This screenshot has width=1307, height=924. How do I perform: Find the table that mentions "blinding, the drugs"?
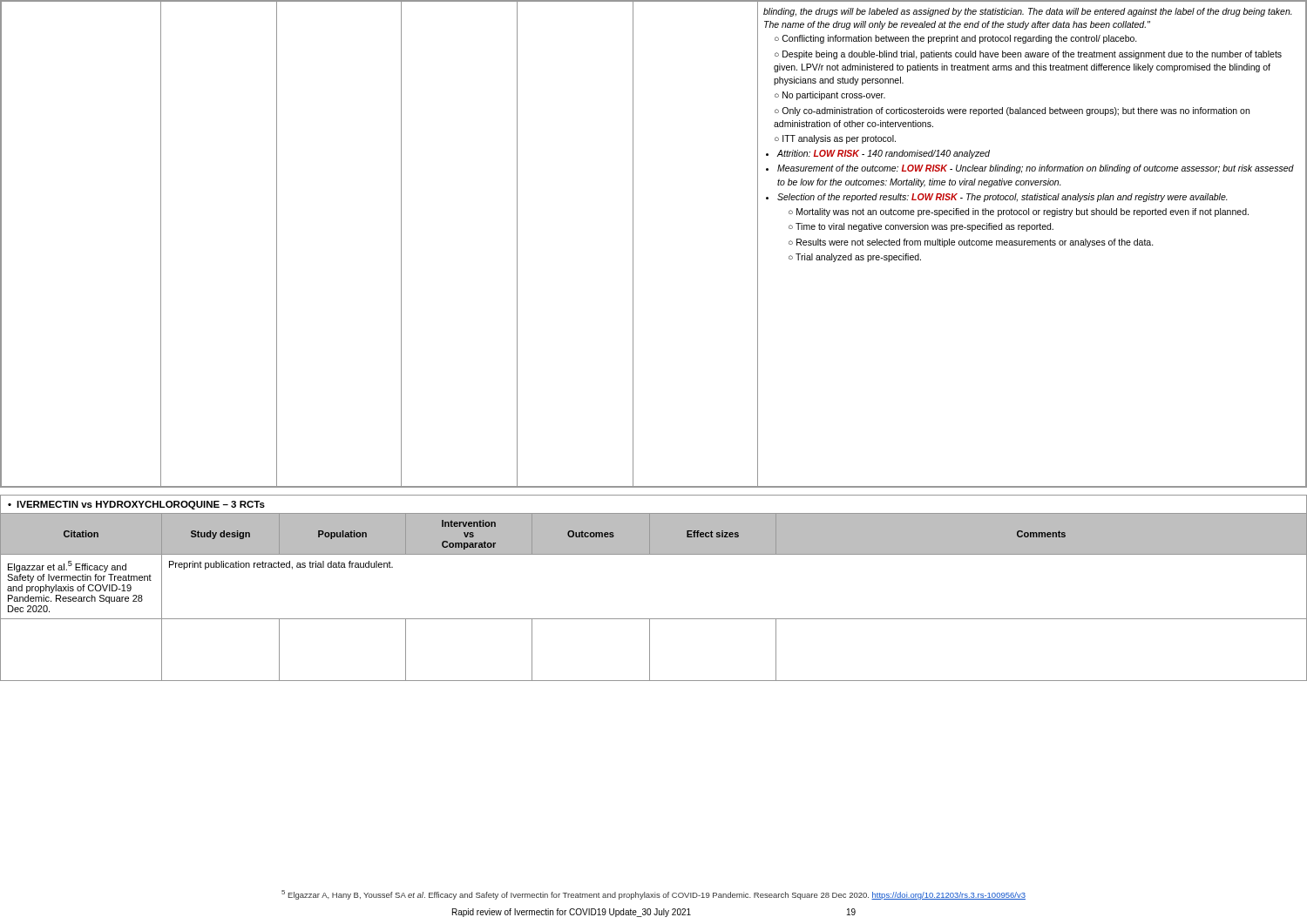pyautogui.click(x=654, y=244)
